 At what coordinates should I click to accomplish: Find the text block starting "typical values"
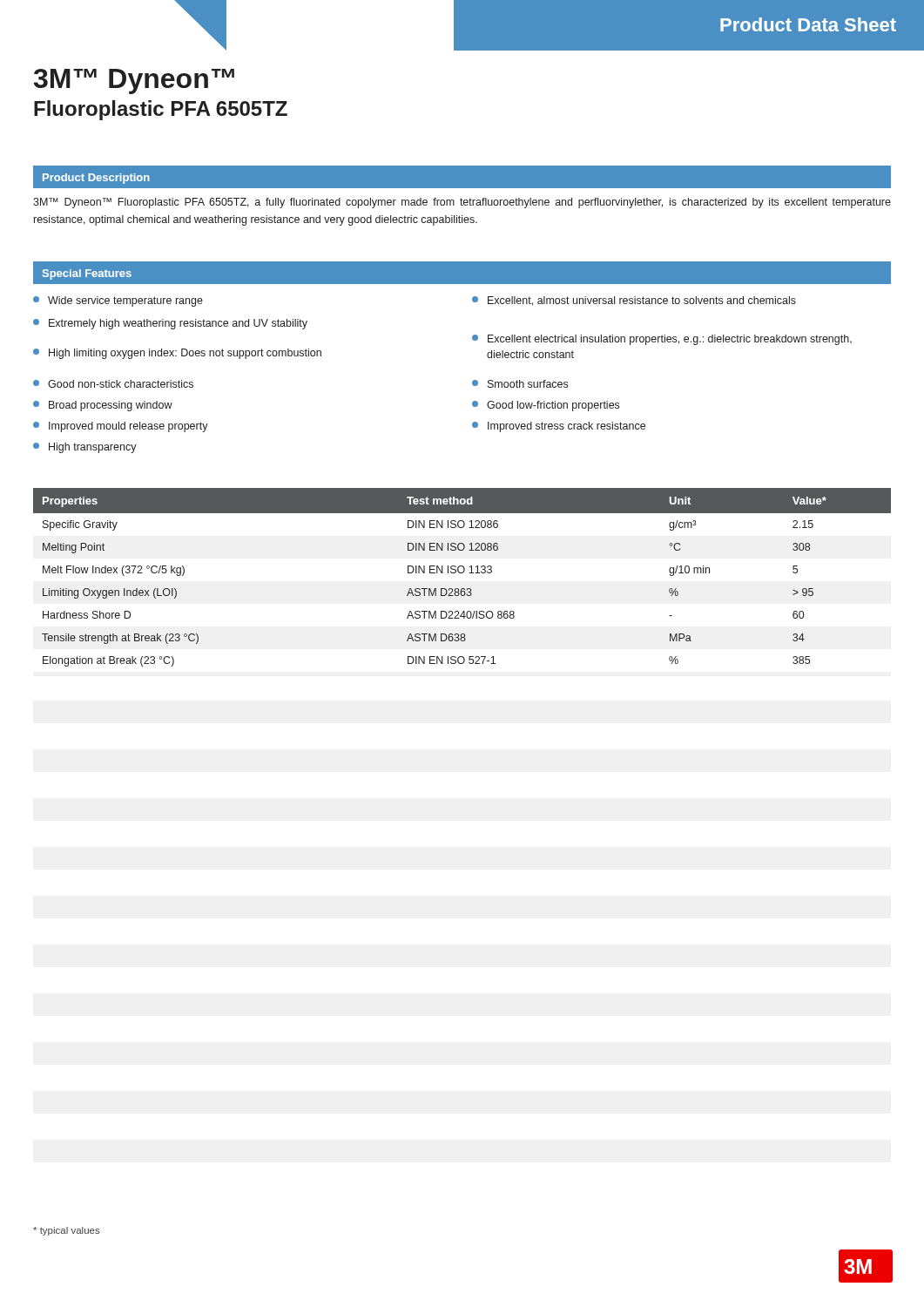(x=66, y=1230)
